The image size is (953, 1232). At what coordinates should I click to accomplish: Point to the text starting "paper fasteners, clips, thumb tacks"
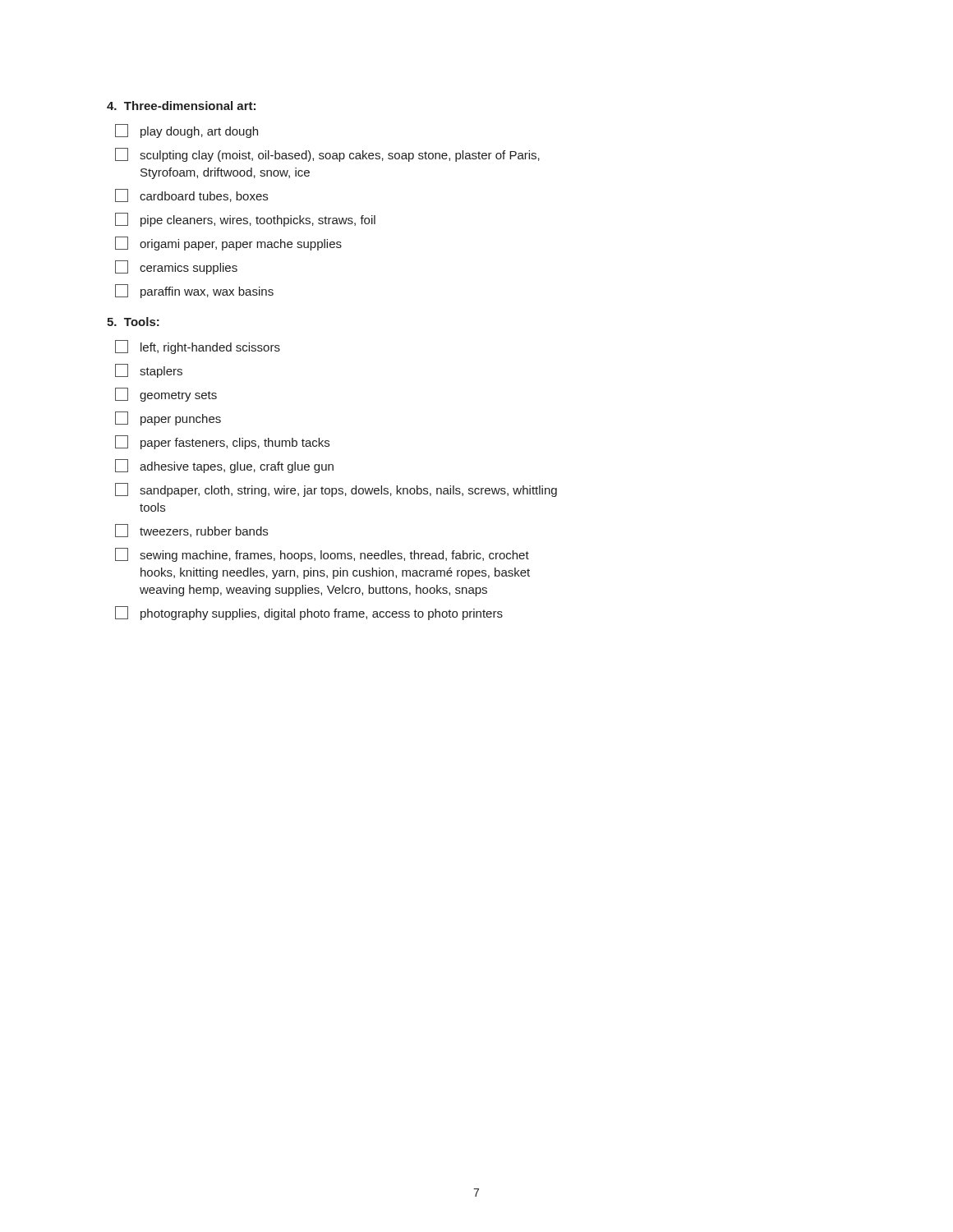tap(222, 442)
